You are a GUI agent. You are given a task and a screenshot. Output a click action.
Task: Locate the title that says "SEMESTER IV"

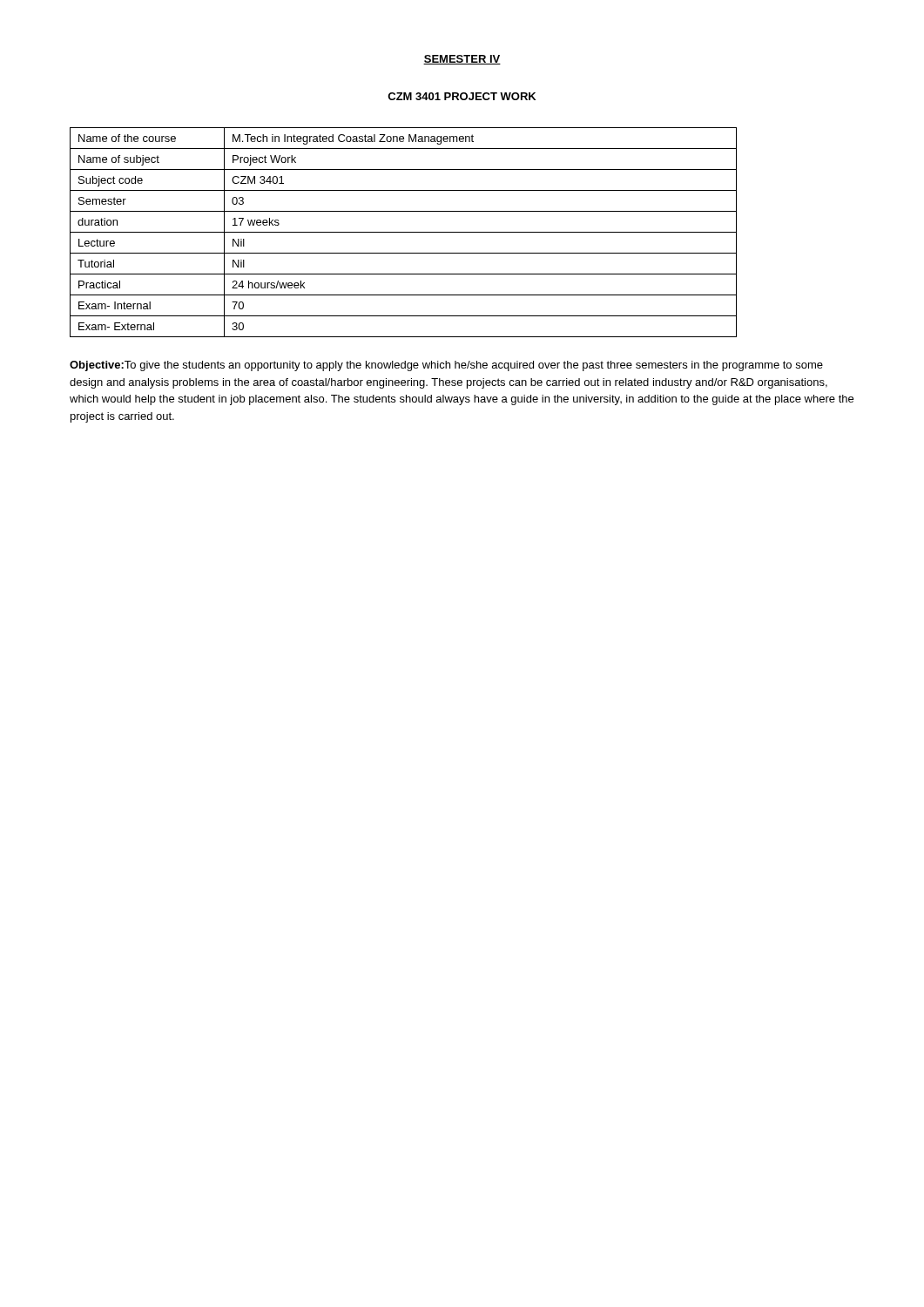[x=462, y=59]
